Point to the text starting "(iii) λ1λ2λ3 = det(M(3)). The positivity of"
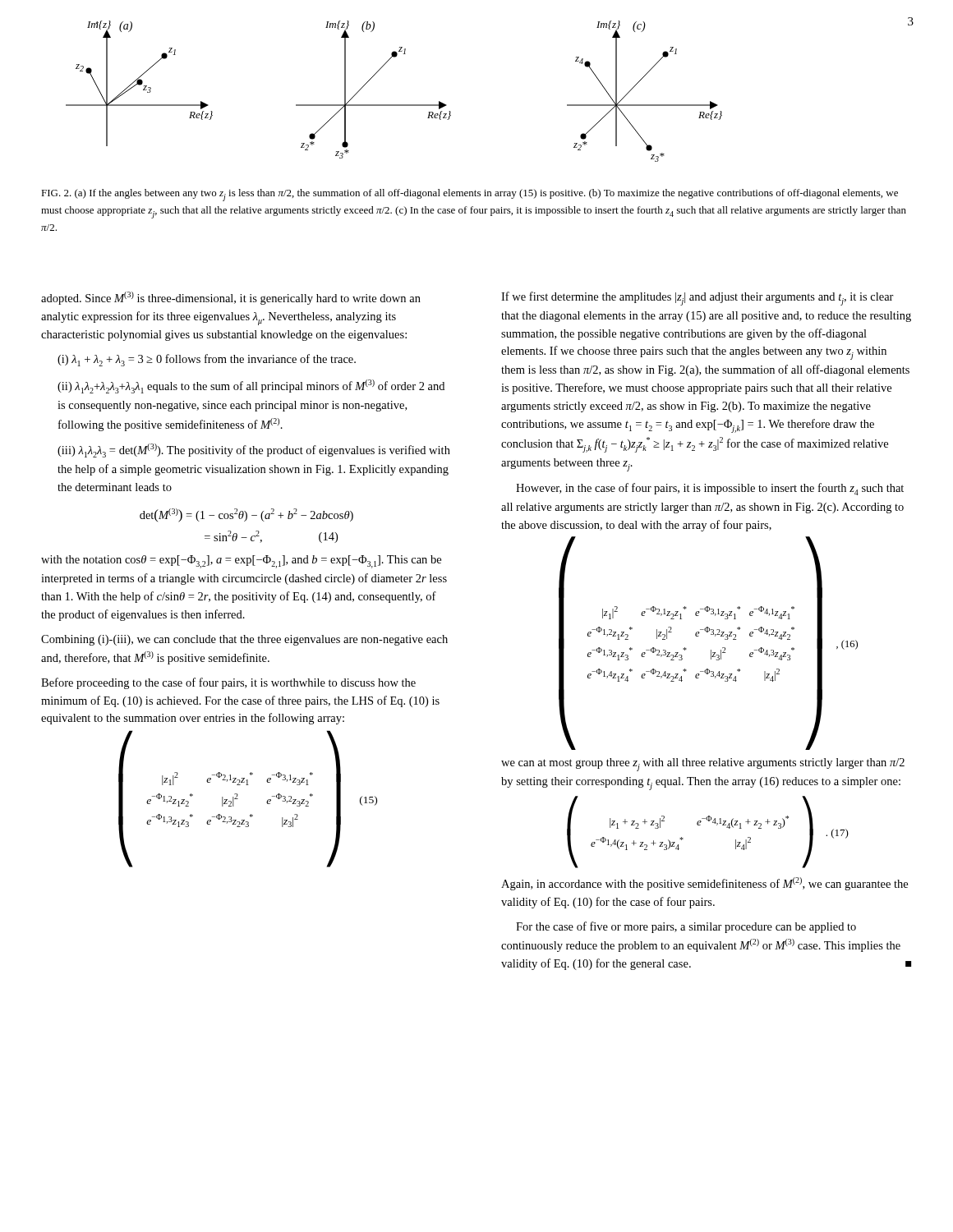Screen dimensions: 1232x953 click(x=254, y=468)
